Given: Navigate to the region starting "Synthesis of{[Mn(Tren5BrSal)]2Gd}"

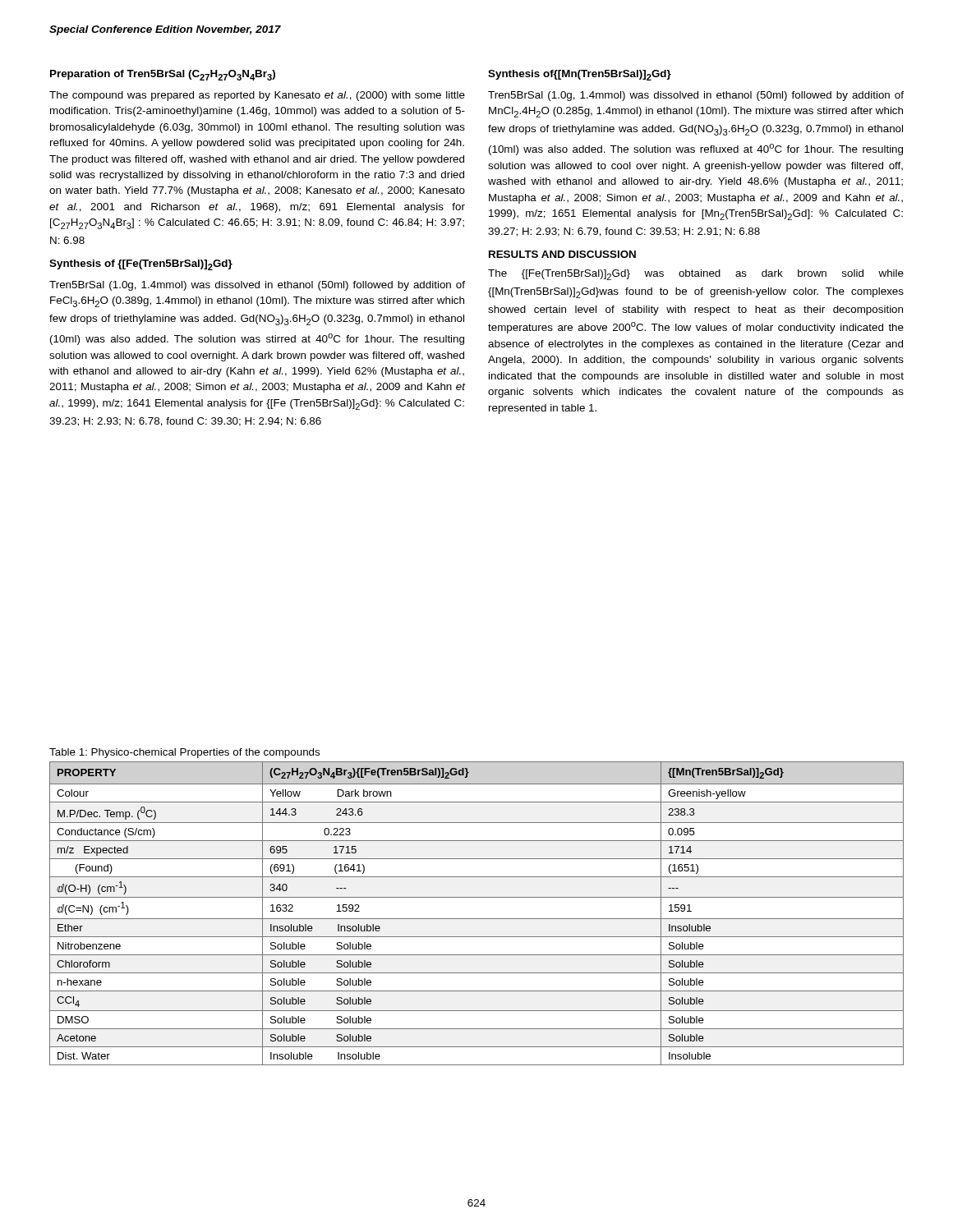Looking at the screenshot, I should click(x=580, y=75).
